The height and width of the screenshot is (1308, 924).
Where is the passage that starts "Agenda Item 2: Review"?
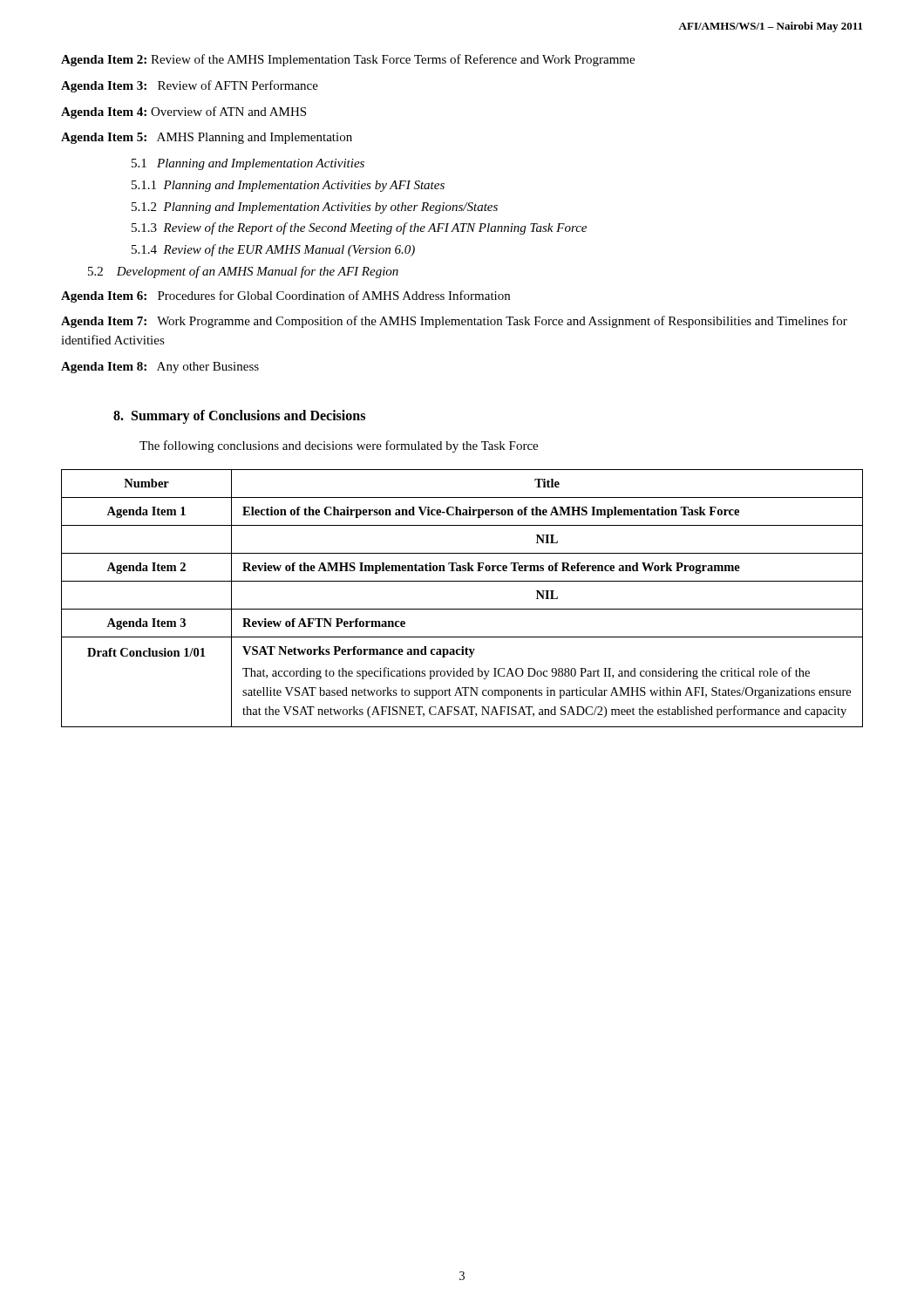(348, 59)
